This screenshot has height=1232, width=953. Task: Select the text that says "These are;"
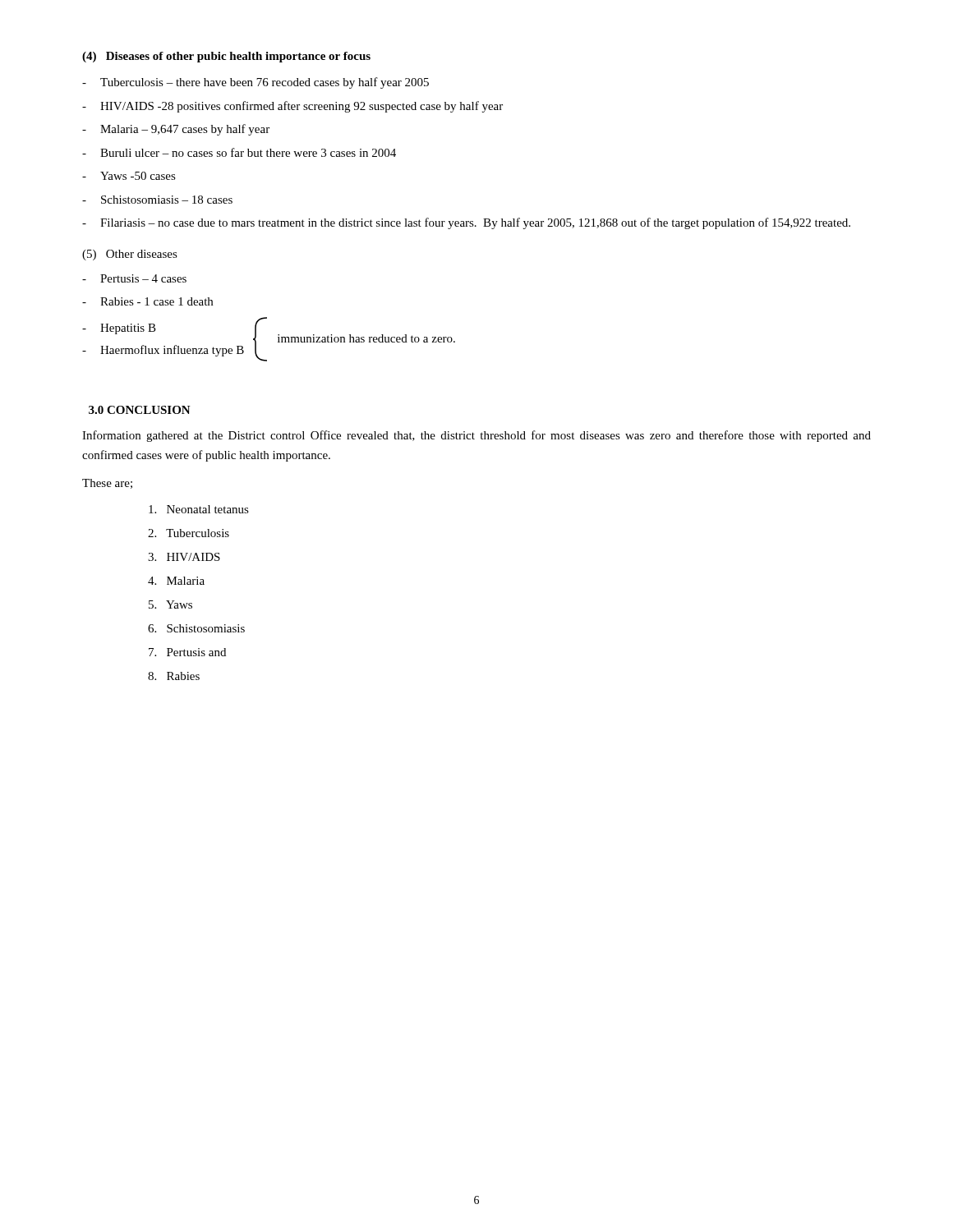click(x=108, y=483)
